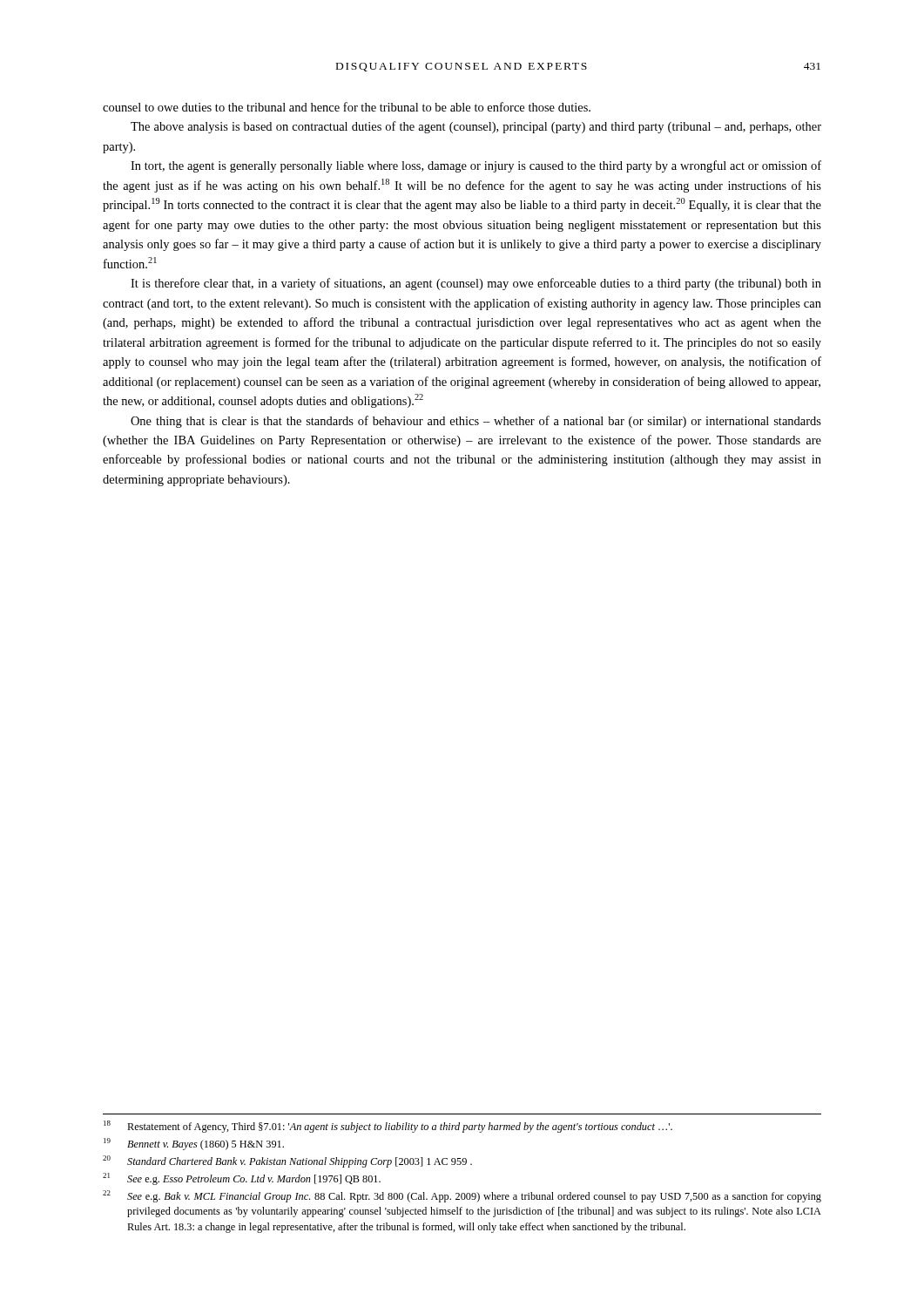Find the footnote with the text "20 Standard Chartered Bank v. Pakistan National Shipping"

click(288, 1162)
